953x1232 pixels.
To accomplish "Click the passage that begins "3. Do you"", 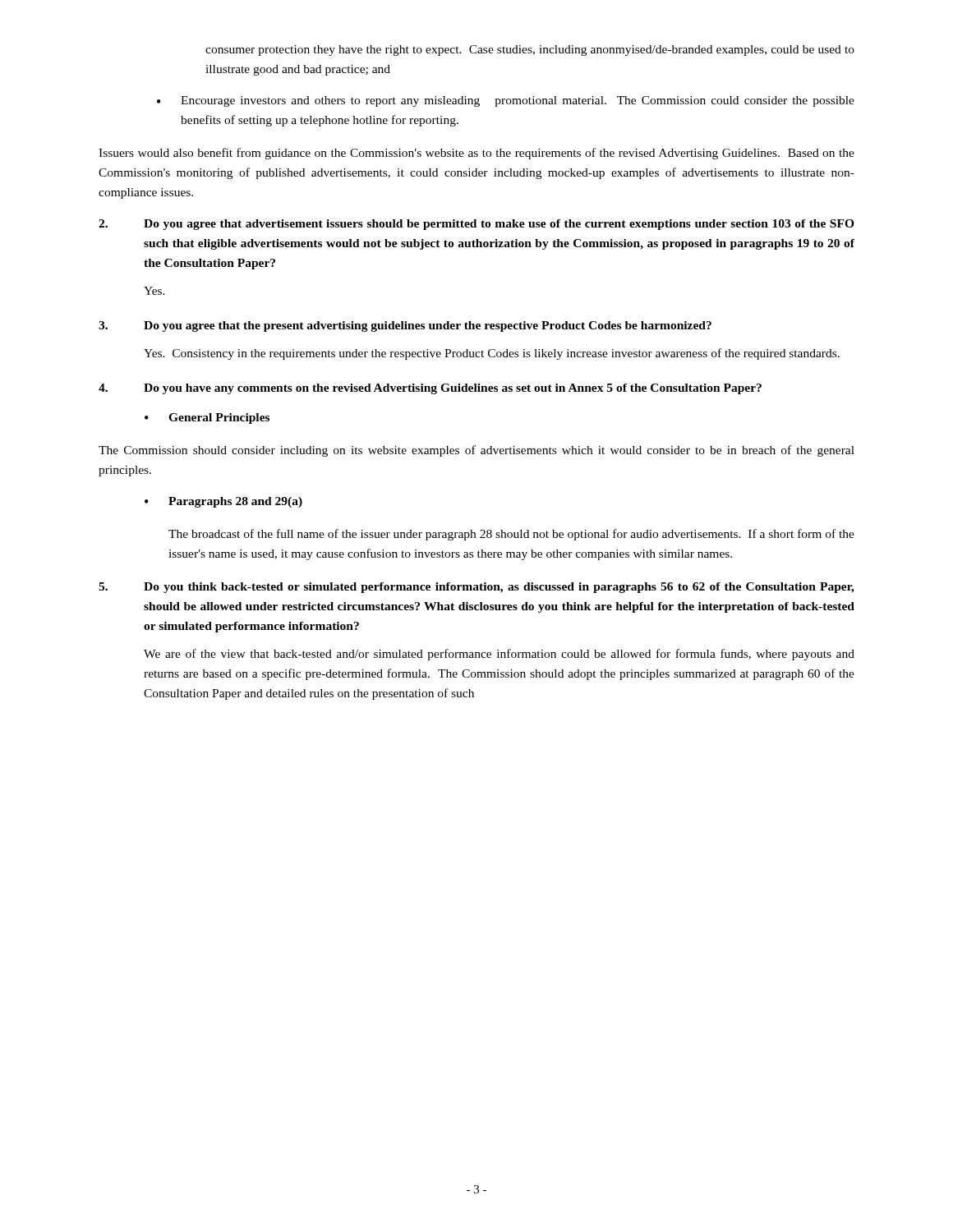I will pyautogui.click(x=476, y=325).
